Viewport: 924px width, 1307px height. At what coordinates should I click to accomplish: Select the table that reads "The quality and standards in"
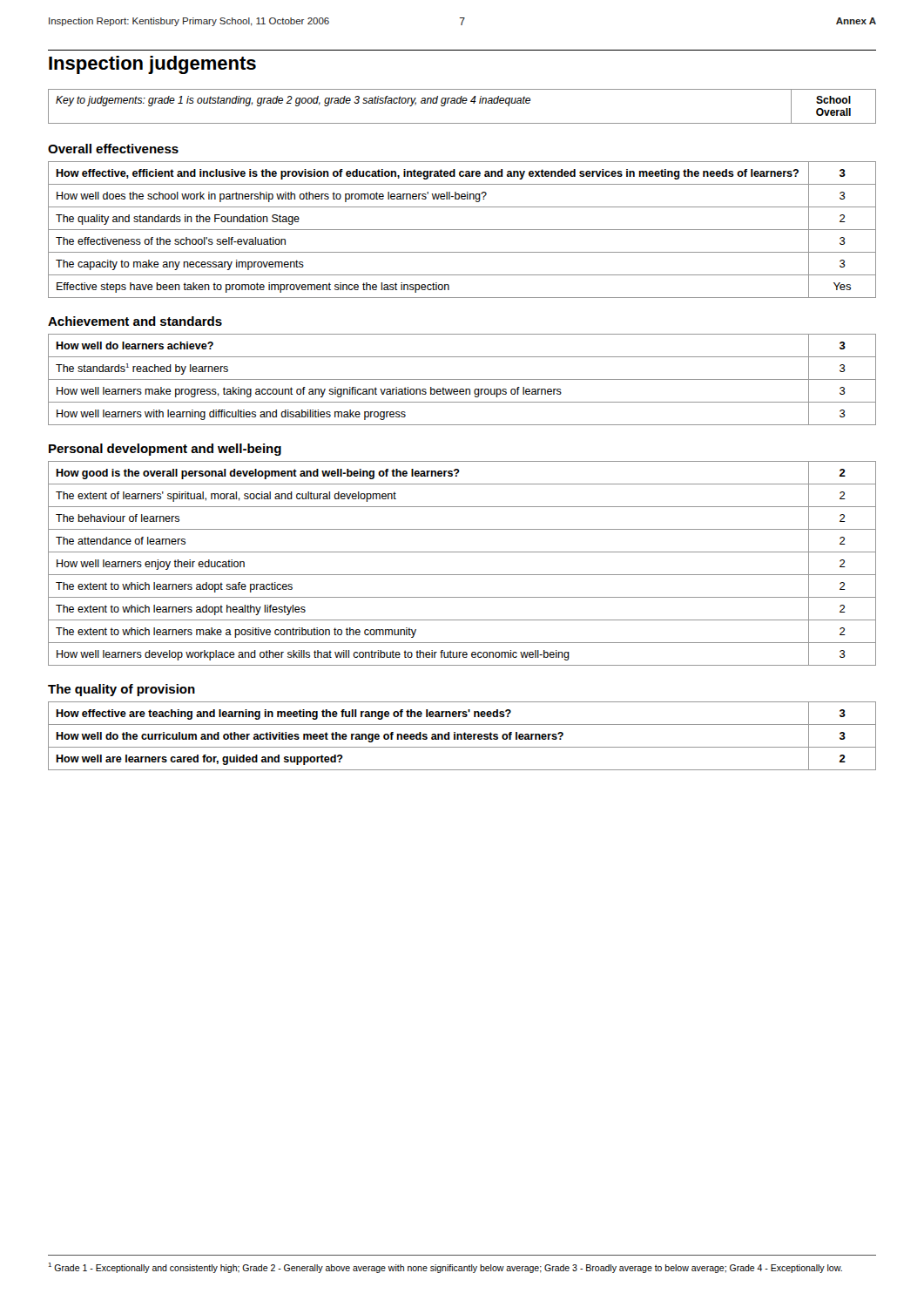(x=462, y=230)
